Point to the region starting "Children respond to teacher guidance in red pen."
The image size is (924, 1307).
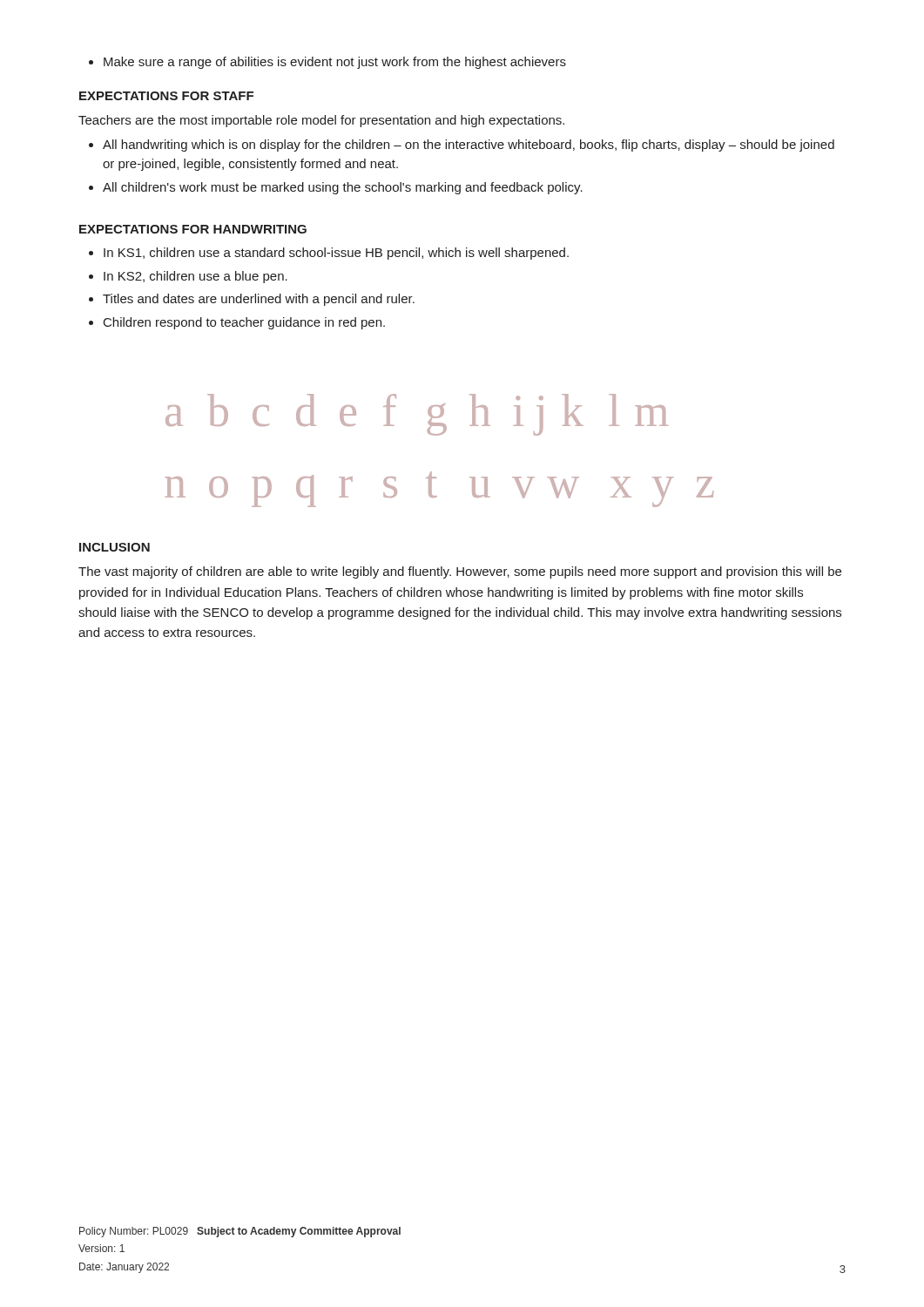244,323
